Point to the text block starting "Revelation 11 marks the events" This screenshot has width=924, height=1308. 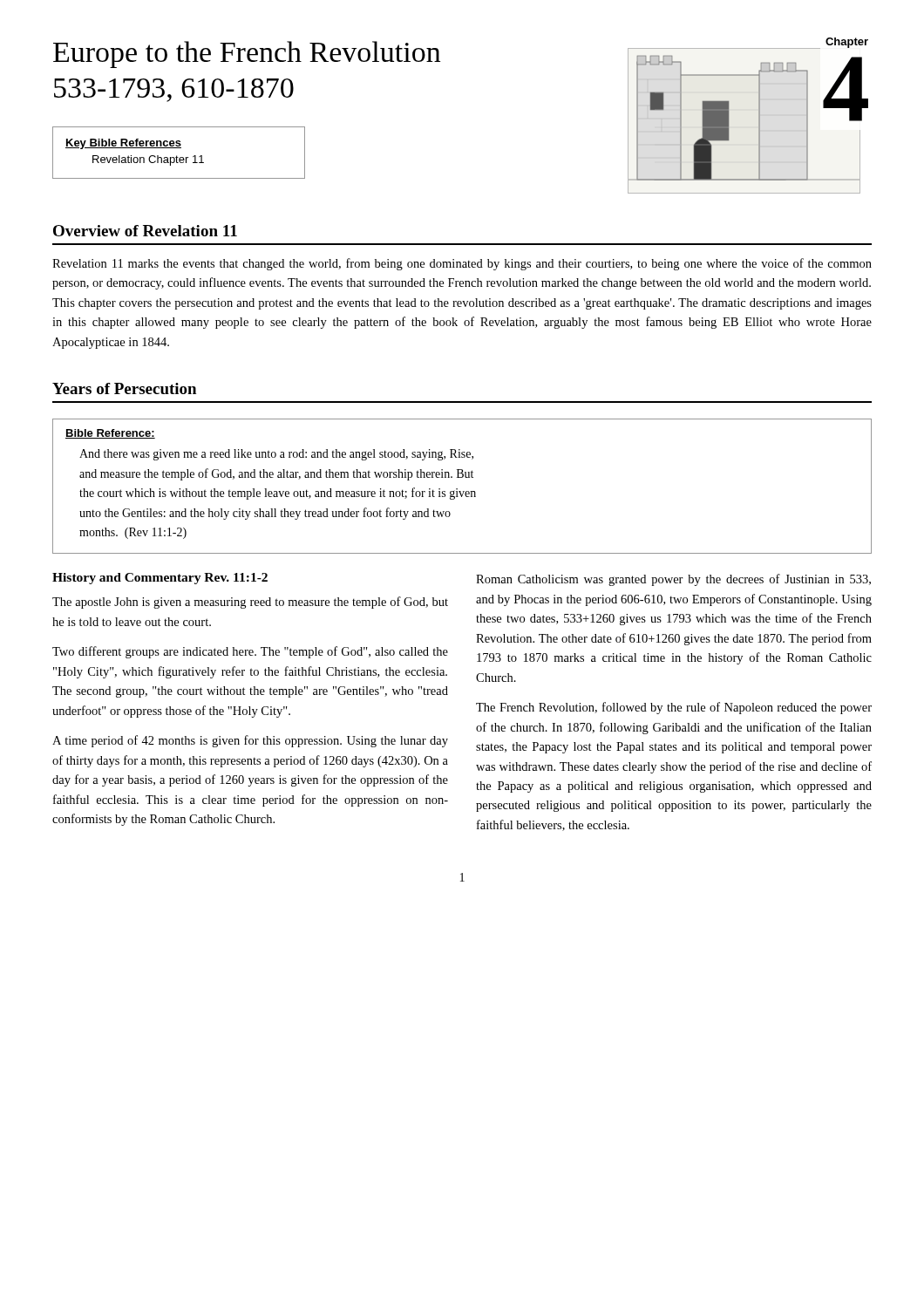462,303
